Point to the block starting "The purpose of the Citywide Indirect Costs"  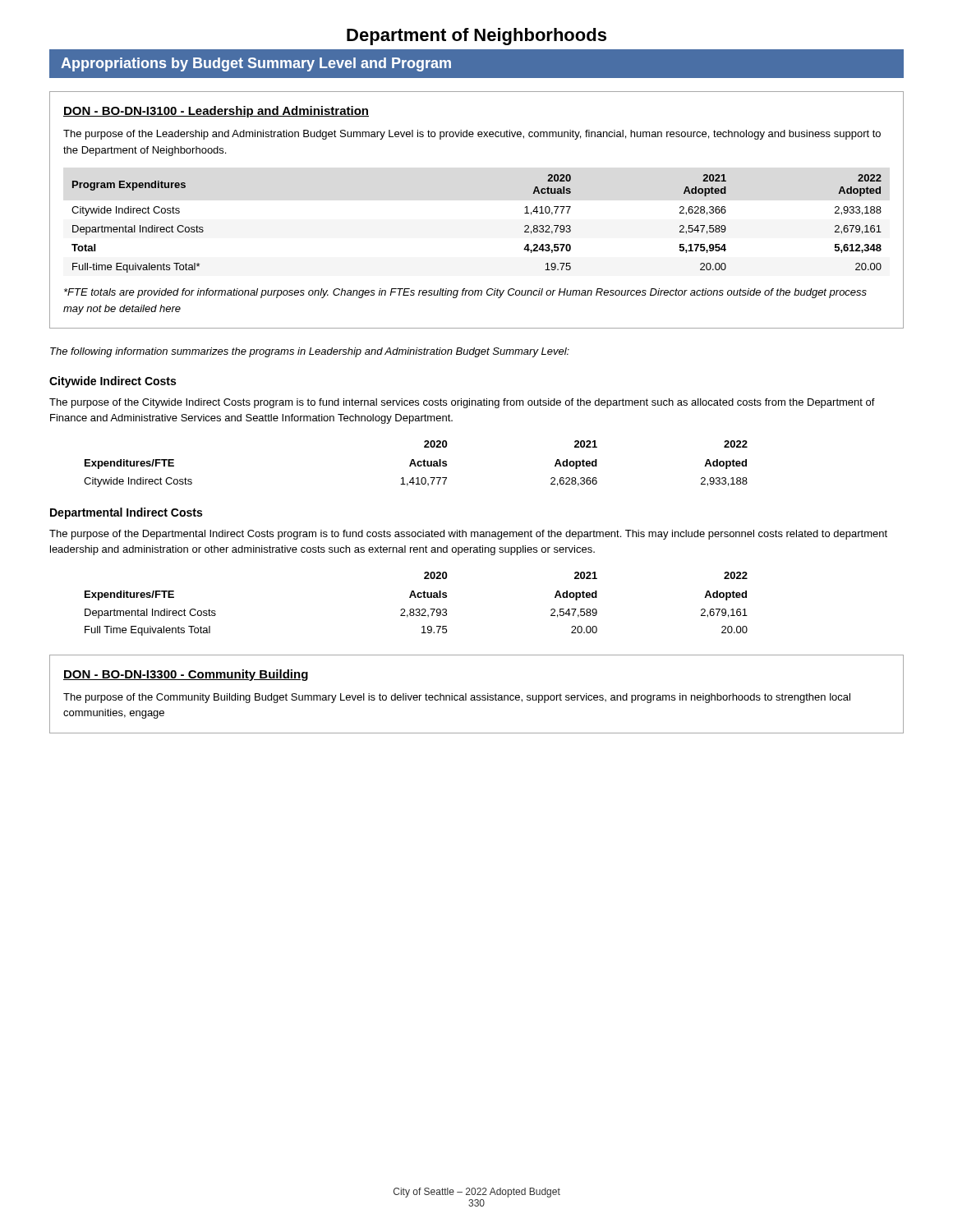pos(462,410)
